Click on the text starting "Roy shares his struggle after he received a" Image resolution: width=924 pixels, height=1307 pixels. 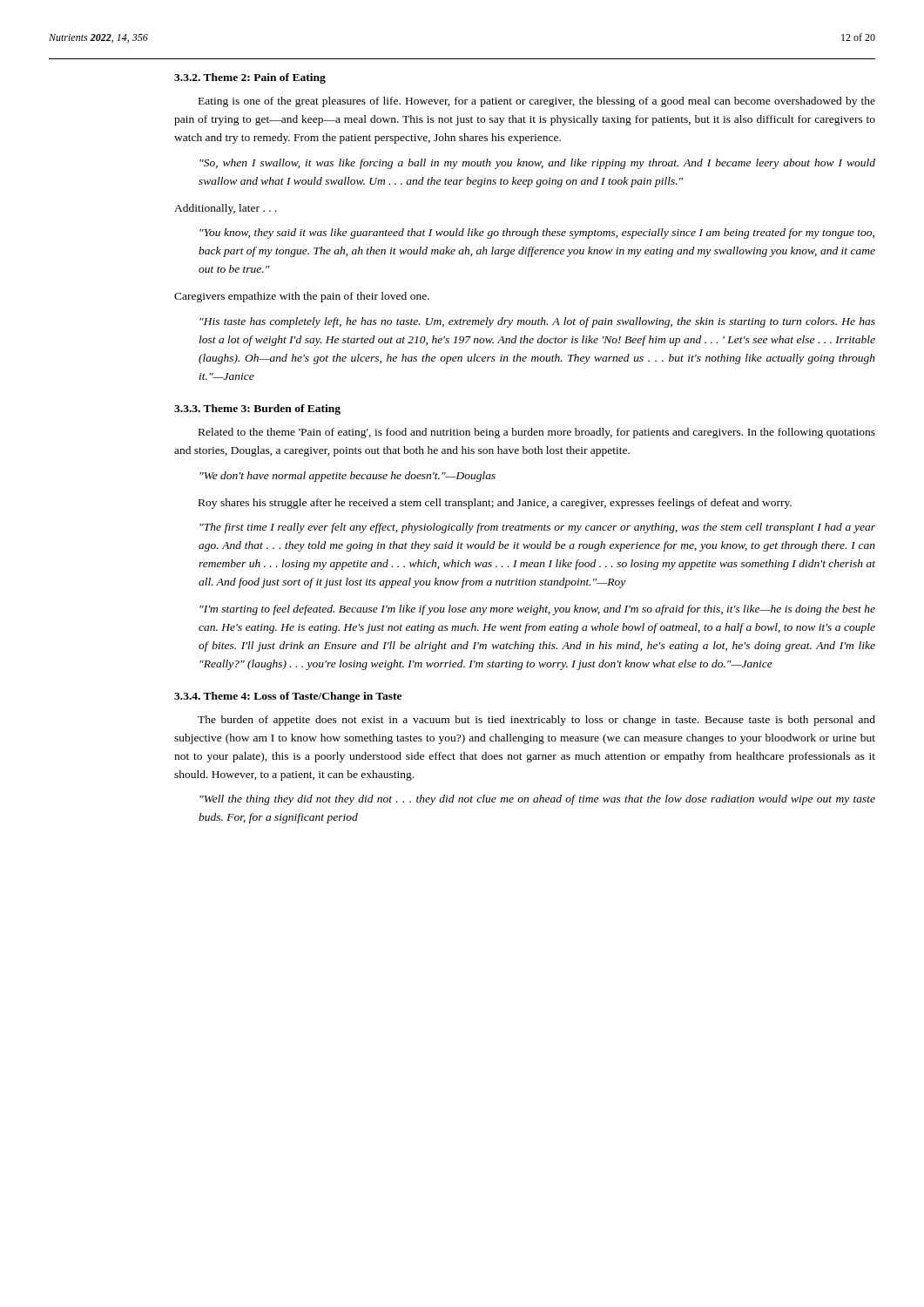[495, 502]
